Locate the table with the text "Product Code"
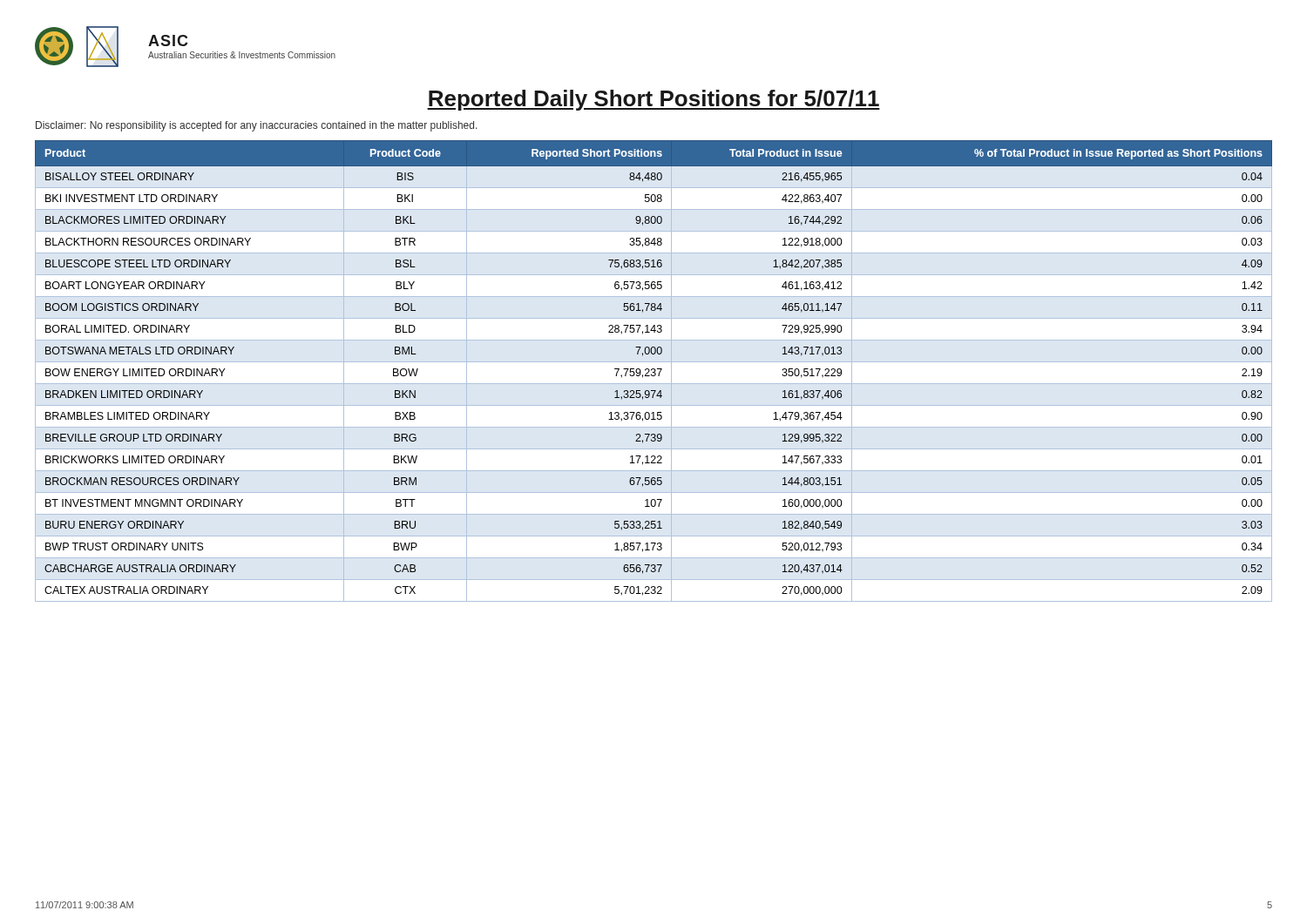 (x=654, y=371)
